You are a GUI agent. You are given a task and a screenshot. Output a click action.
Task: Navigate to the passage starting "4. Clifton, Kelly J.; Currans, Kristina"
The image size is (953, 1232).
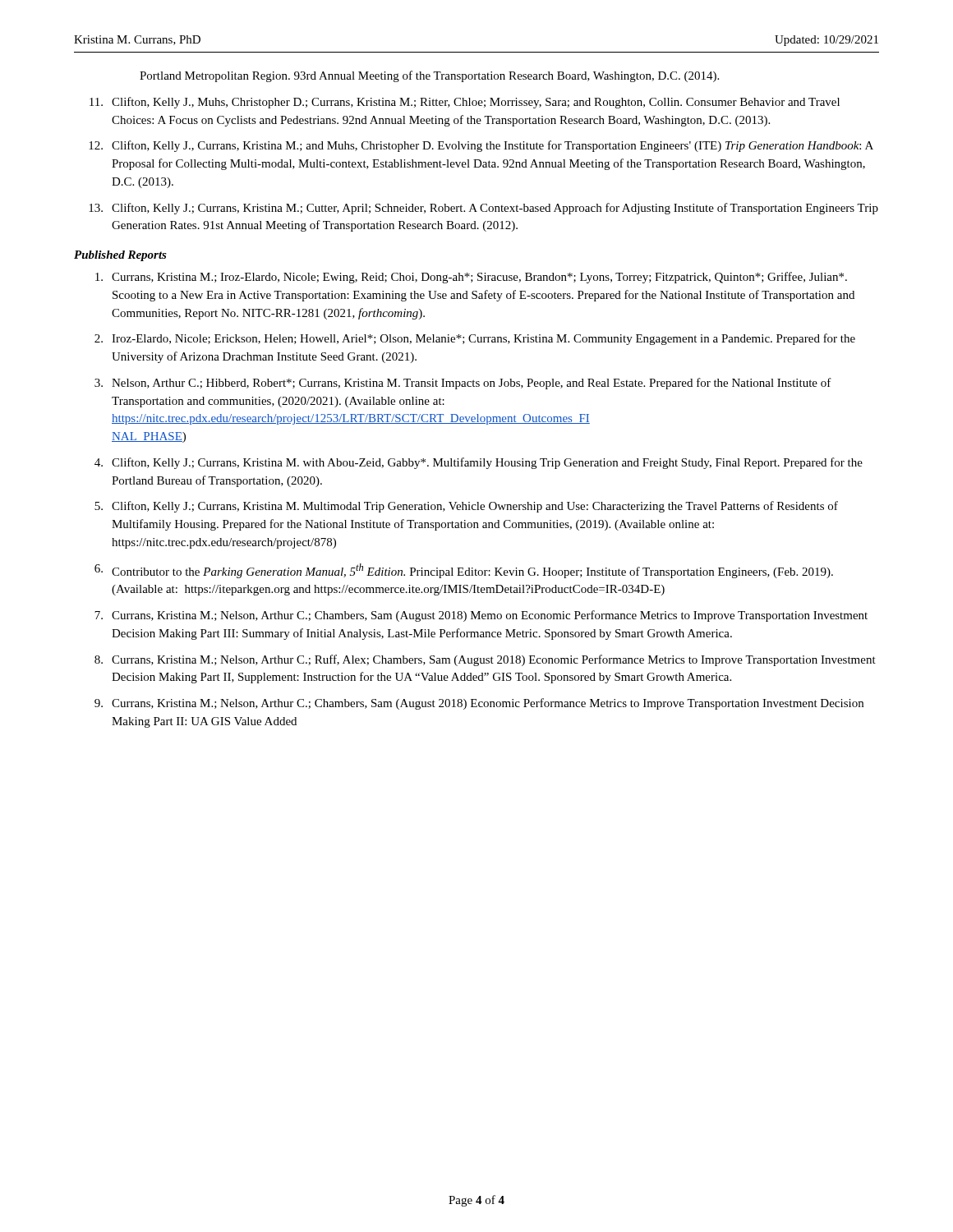tap(476, 472)
